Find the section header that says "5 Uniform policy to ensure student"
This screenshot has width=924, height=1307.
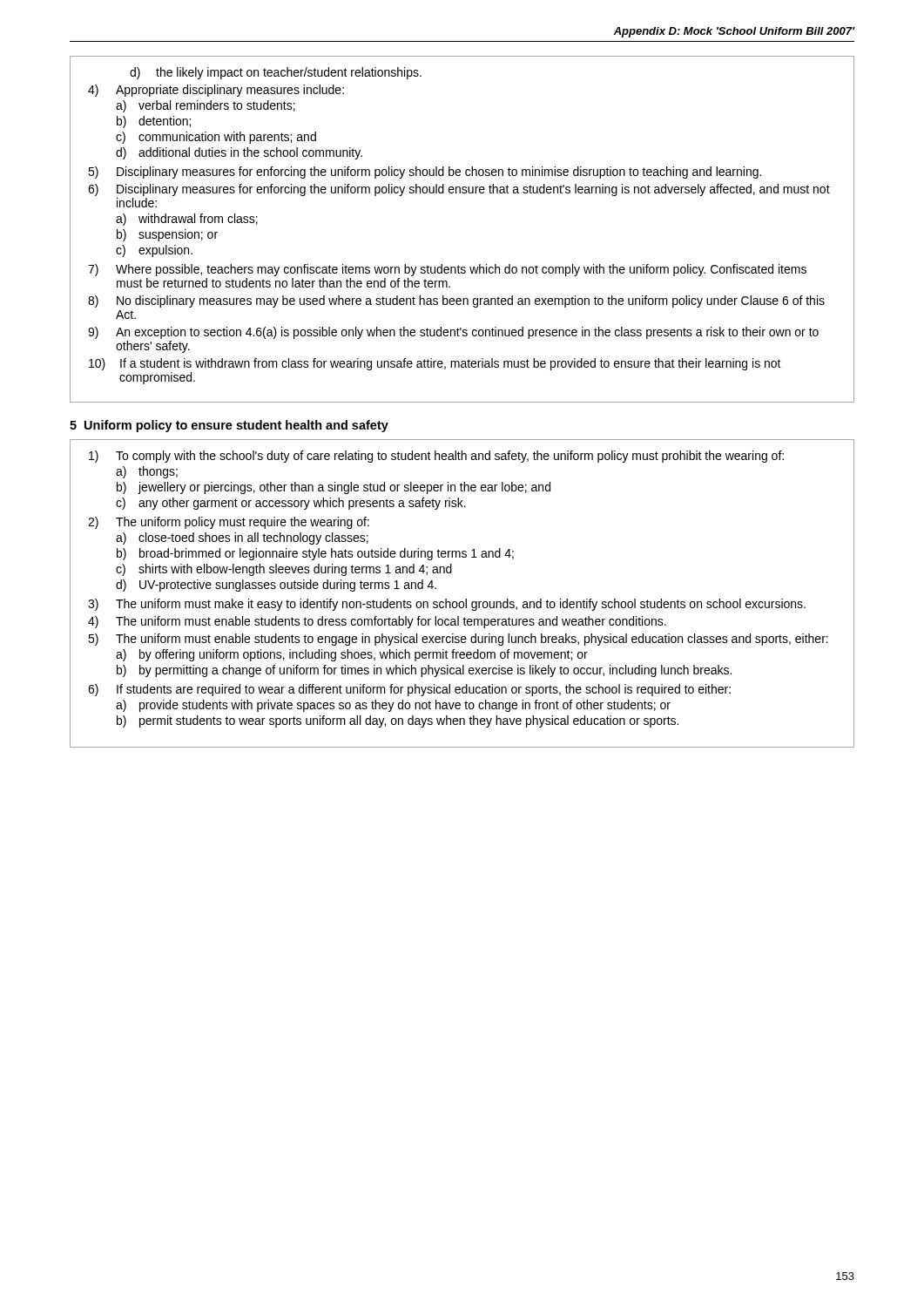[229, 425]
